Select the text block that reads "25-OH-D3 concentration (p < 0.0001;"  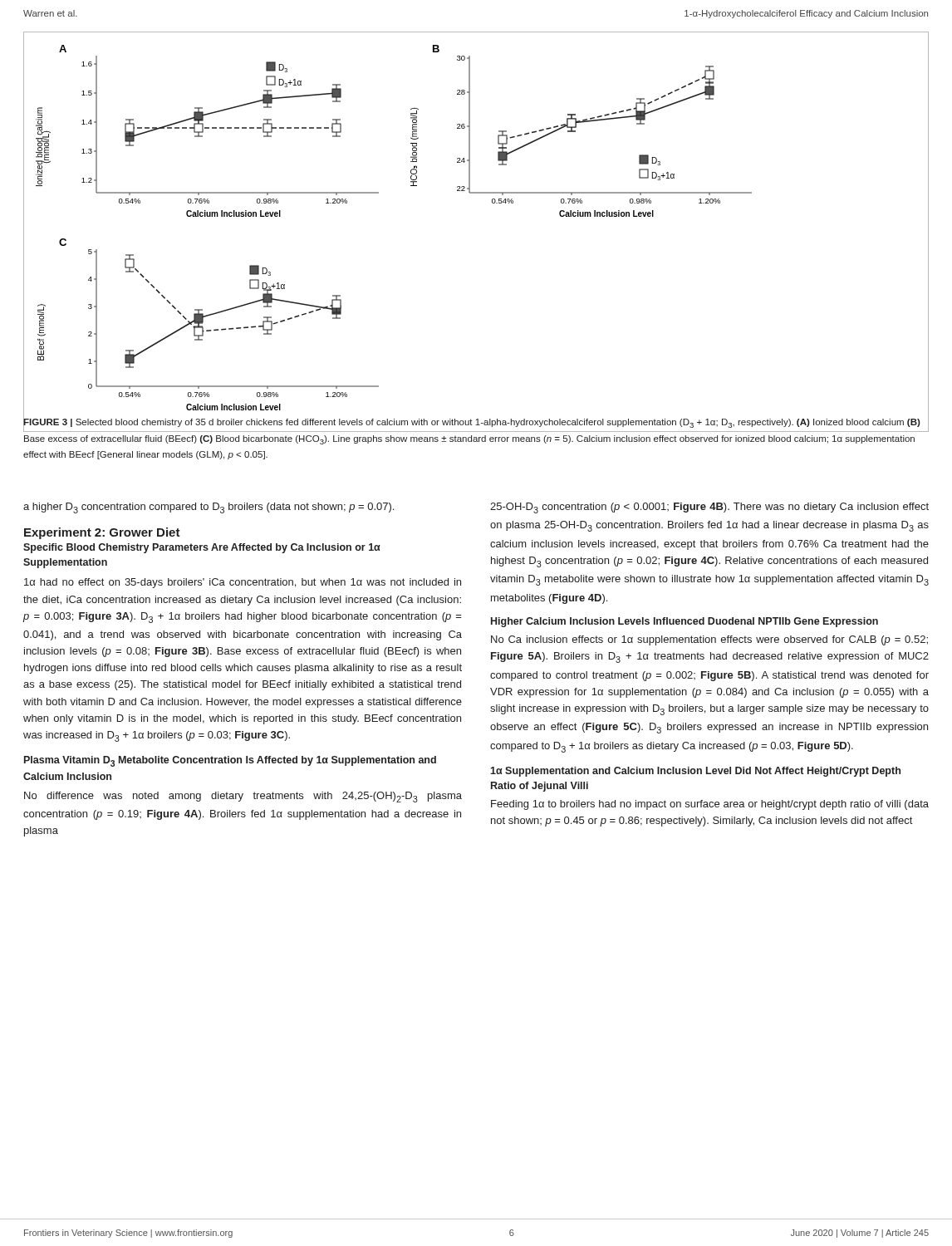(709, 552)
